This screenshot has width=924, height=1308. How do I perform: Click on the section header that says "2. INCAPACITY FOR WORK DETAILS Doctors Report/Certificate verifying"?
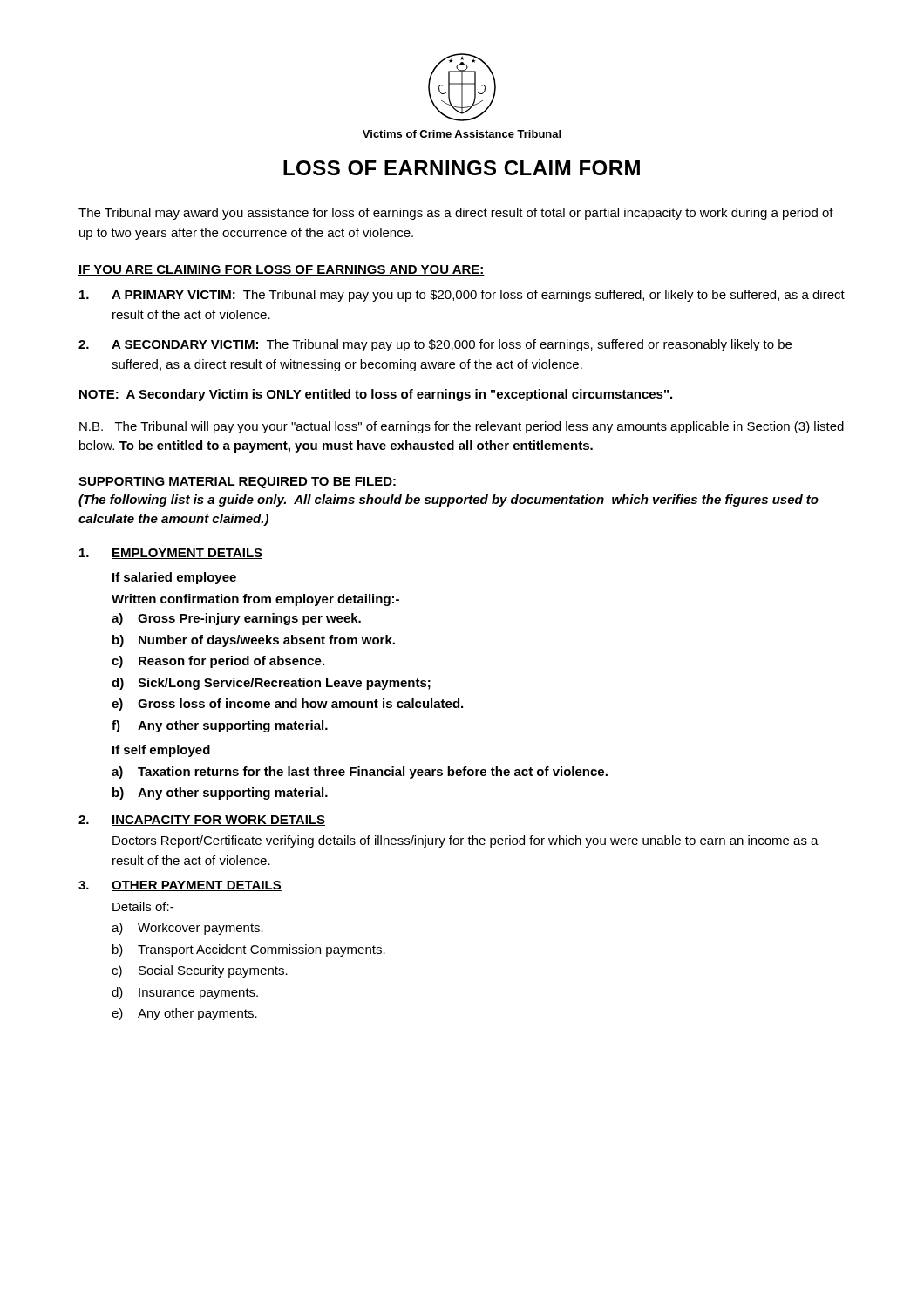click(x=462, y=840)
